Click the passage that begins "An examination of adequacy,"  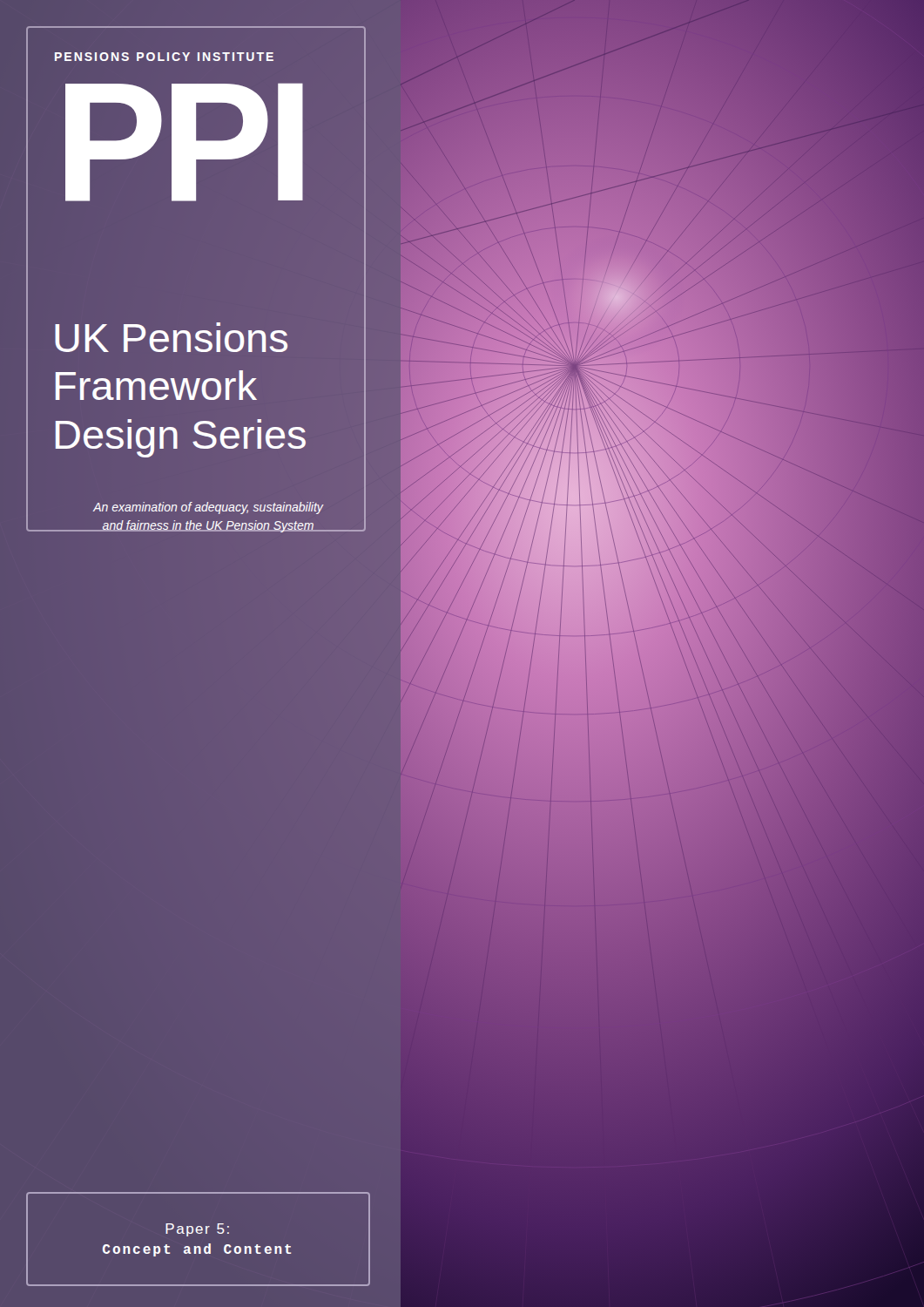click(x=208, y=517)
